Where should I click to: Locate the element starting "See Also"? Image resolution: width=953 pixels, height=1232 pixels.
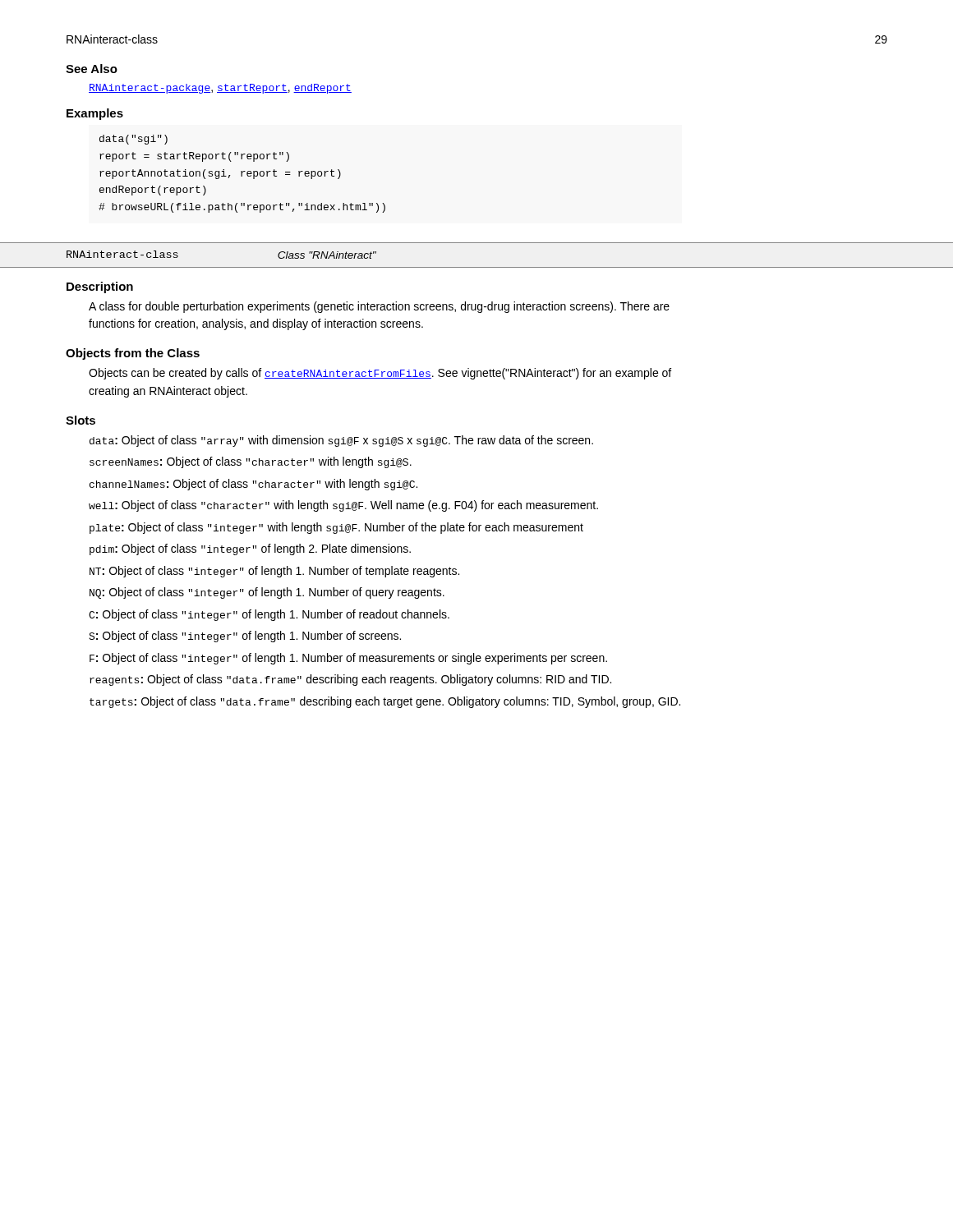click(x=92, y=69)
